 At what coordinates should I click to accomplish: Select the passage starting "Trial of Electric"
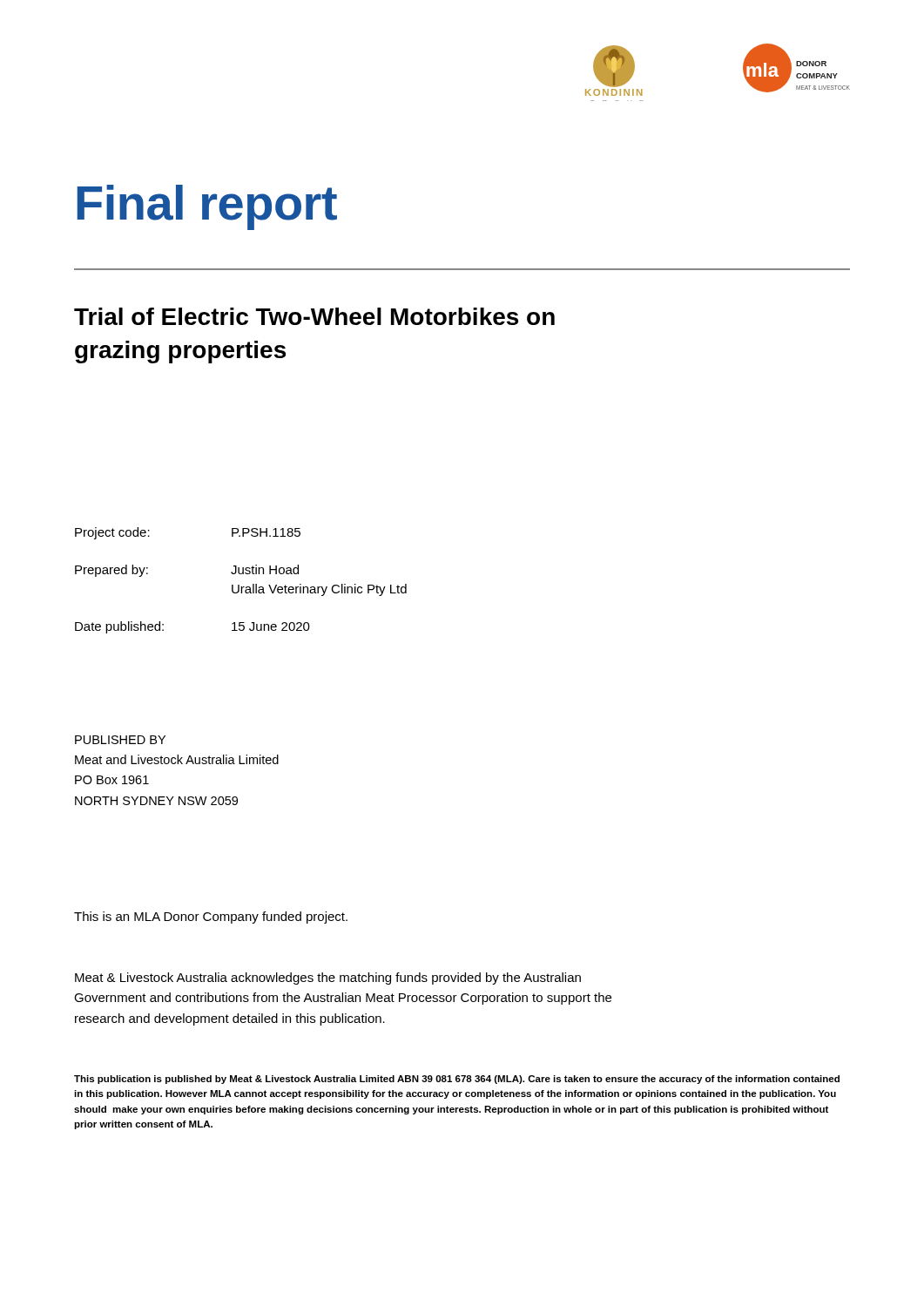pos(315,333)
